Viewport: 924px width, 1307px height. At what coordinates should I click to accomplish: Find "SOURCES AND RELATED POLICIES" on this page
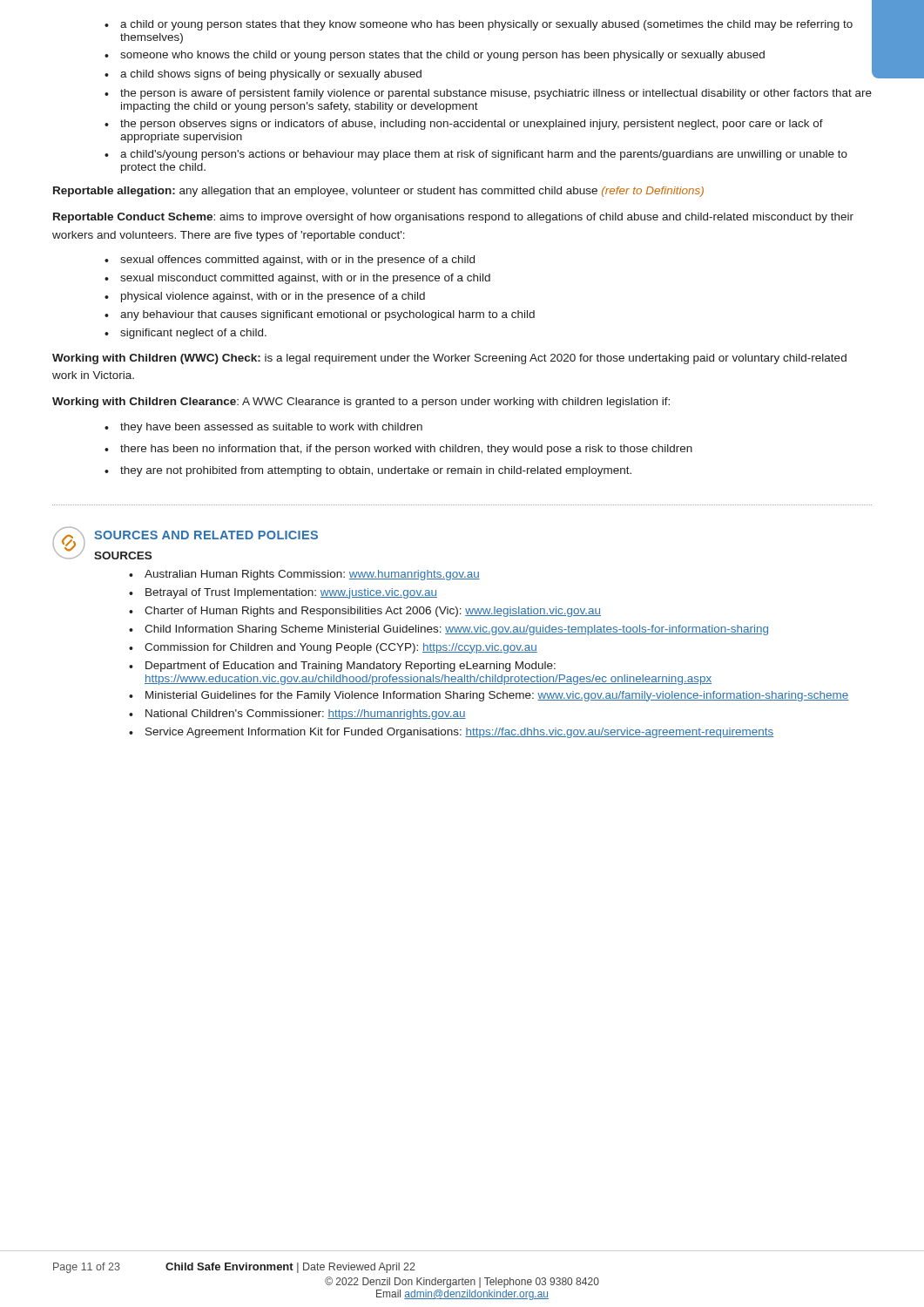206,535
